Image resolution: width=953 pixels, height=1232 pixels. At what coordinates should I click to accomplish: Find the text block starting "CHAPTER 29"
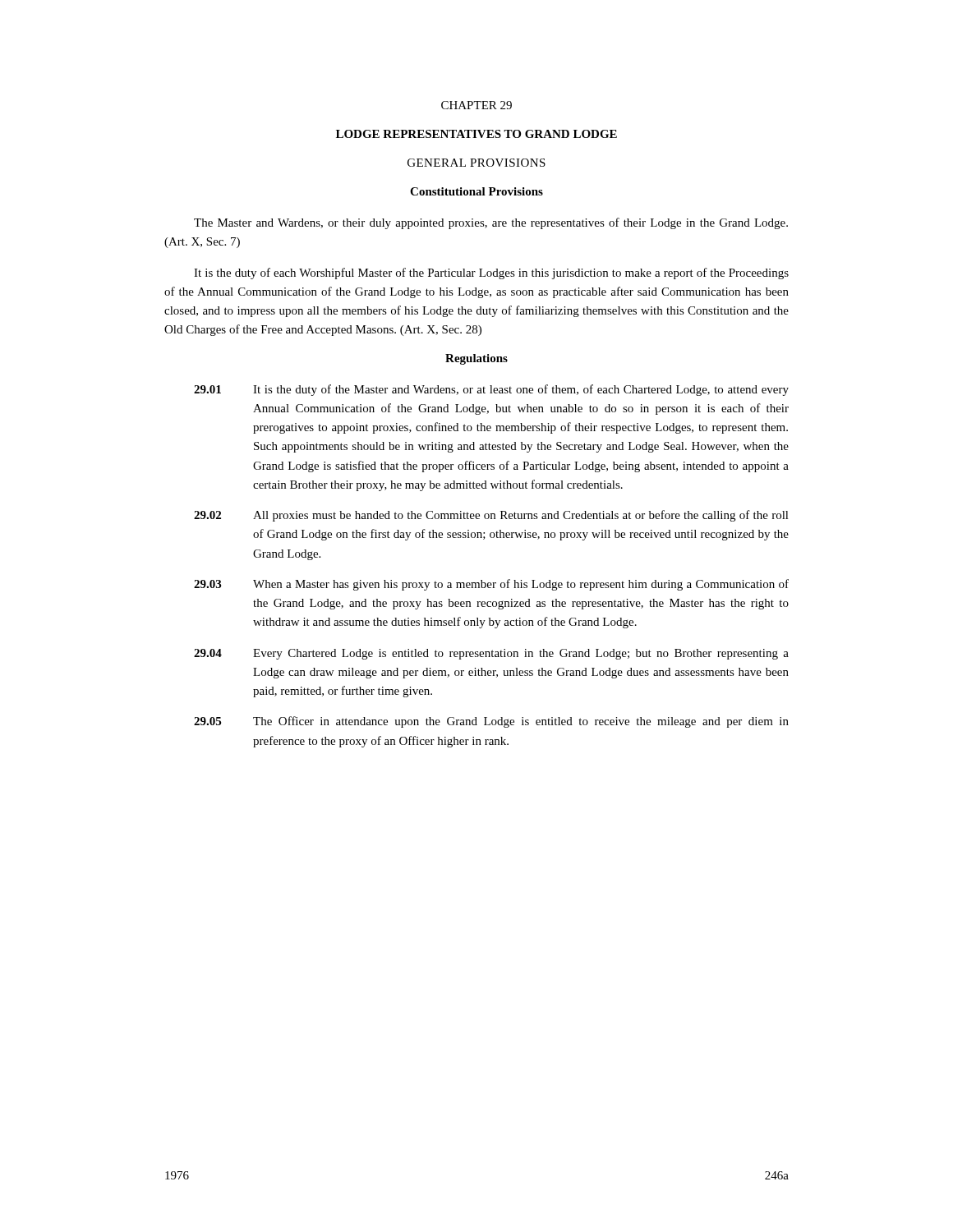(476, 105)
